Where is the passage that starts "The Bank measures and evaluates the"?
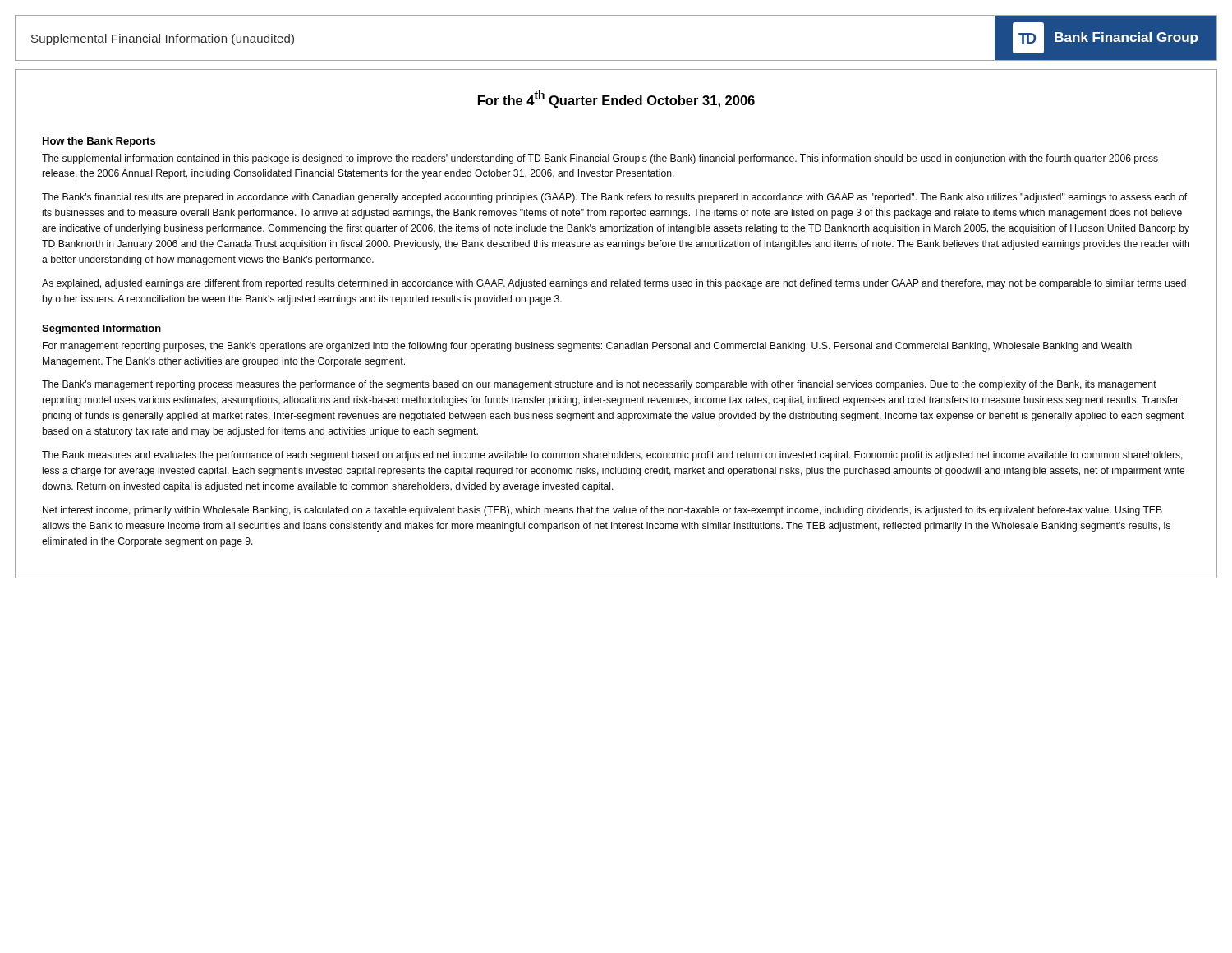This screenshot has height=953, width=1232. click(x=613, y=471)
